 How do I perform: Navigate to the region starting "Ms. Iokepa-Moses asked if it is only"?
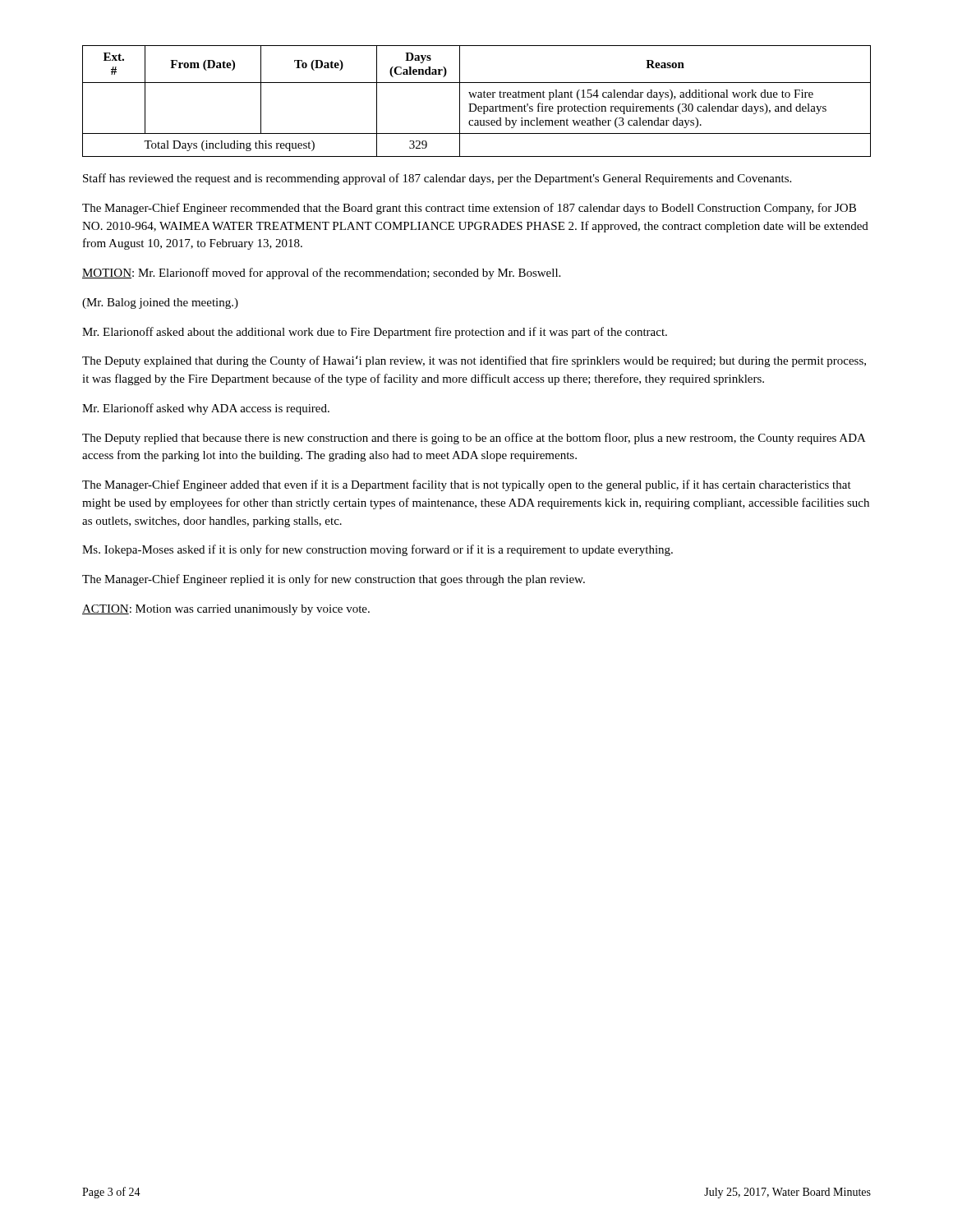(378, 550)
